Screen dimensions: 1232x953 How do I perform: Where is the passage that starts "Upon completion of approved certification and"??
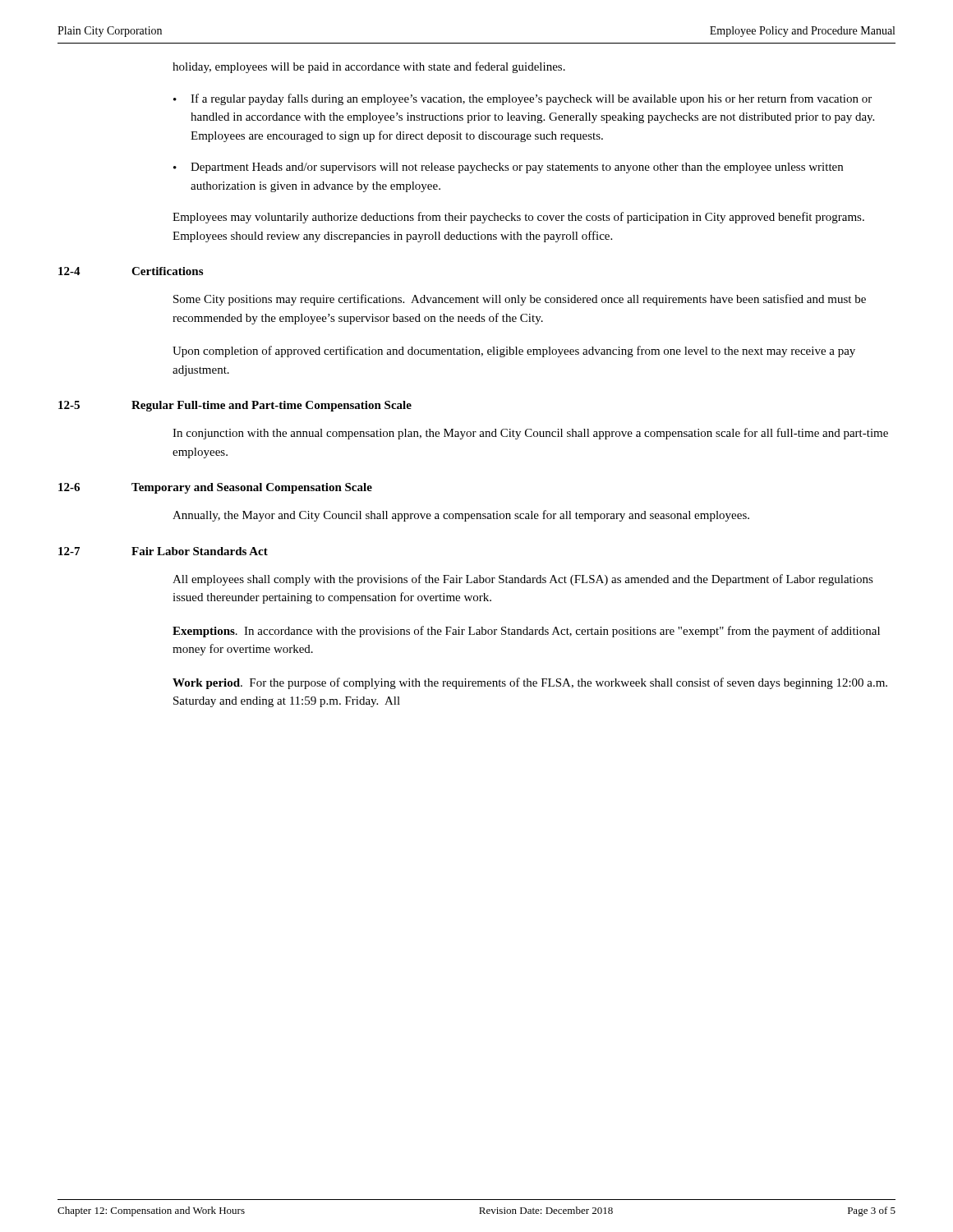pos(514,360)
